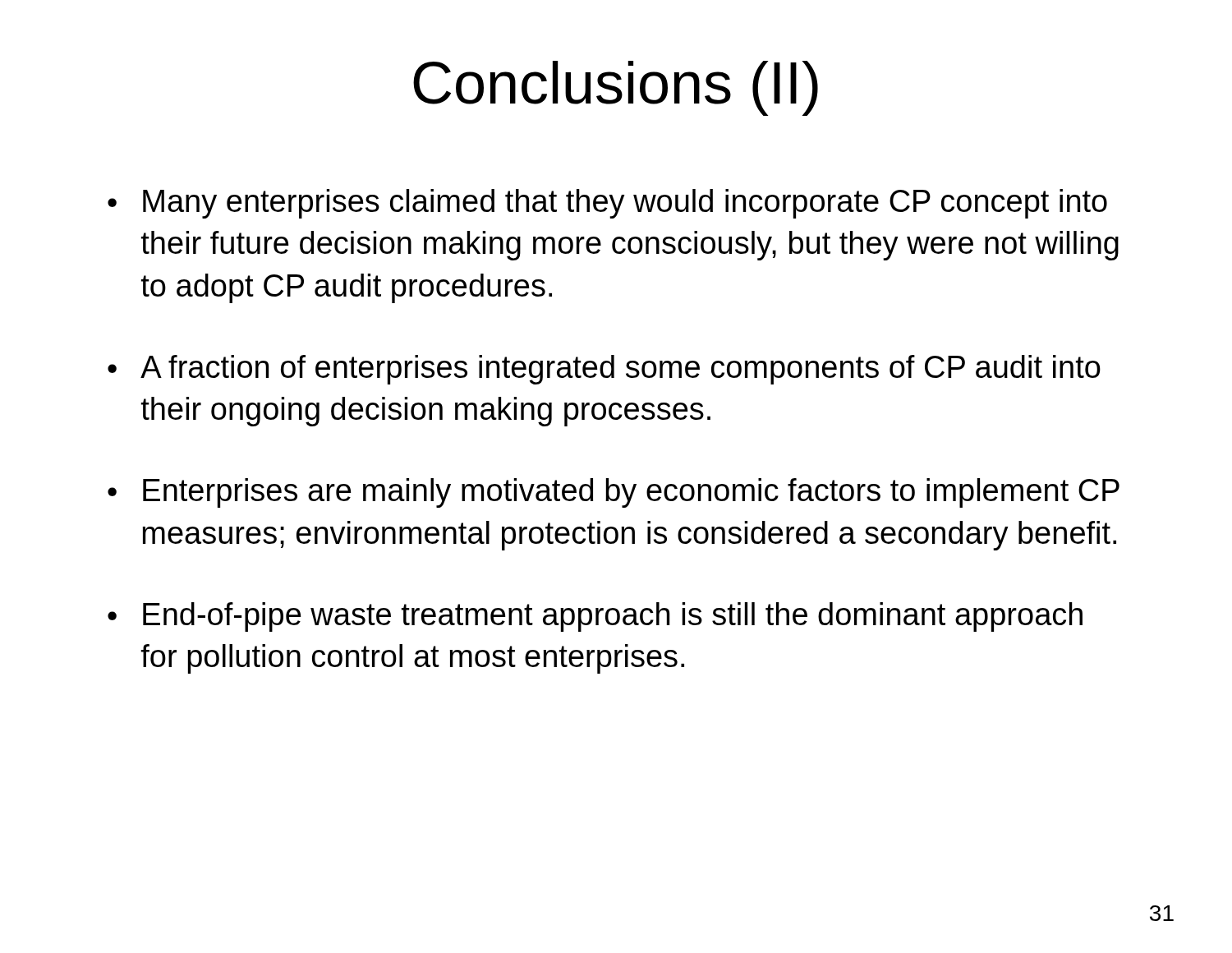This screenshot has width=1232, height=953.
Task: Navigate to the region starting "• Enterprises are mainly motivated"
Action: (616, 512)
